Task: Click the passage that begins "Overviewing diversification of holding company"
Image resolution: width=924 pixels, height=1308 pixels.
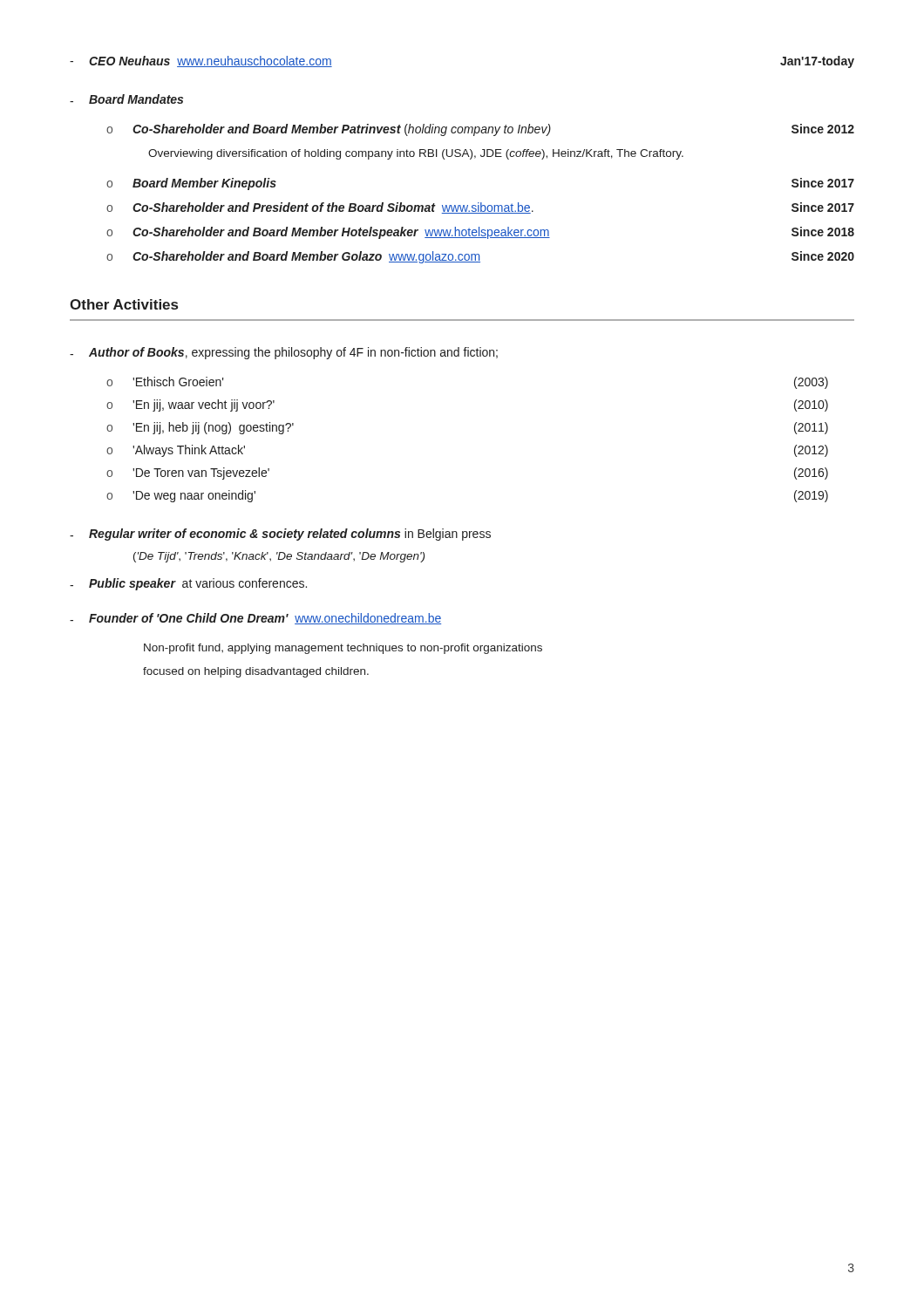Action: [x=416, y=153]
